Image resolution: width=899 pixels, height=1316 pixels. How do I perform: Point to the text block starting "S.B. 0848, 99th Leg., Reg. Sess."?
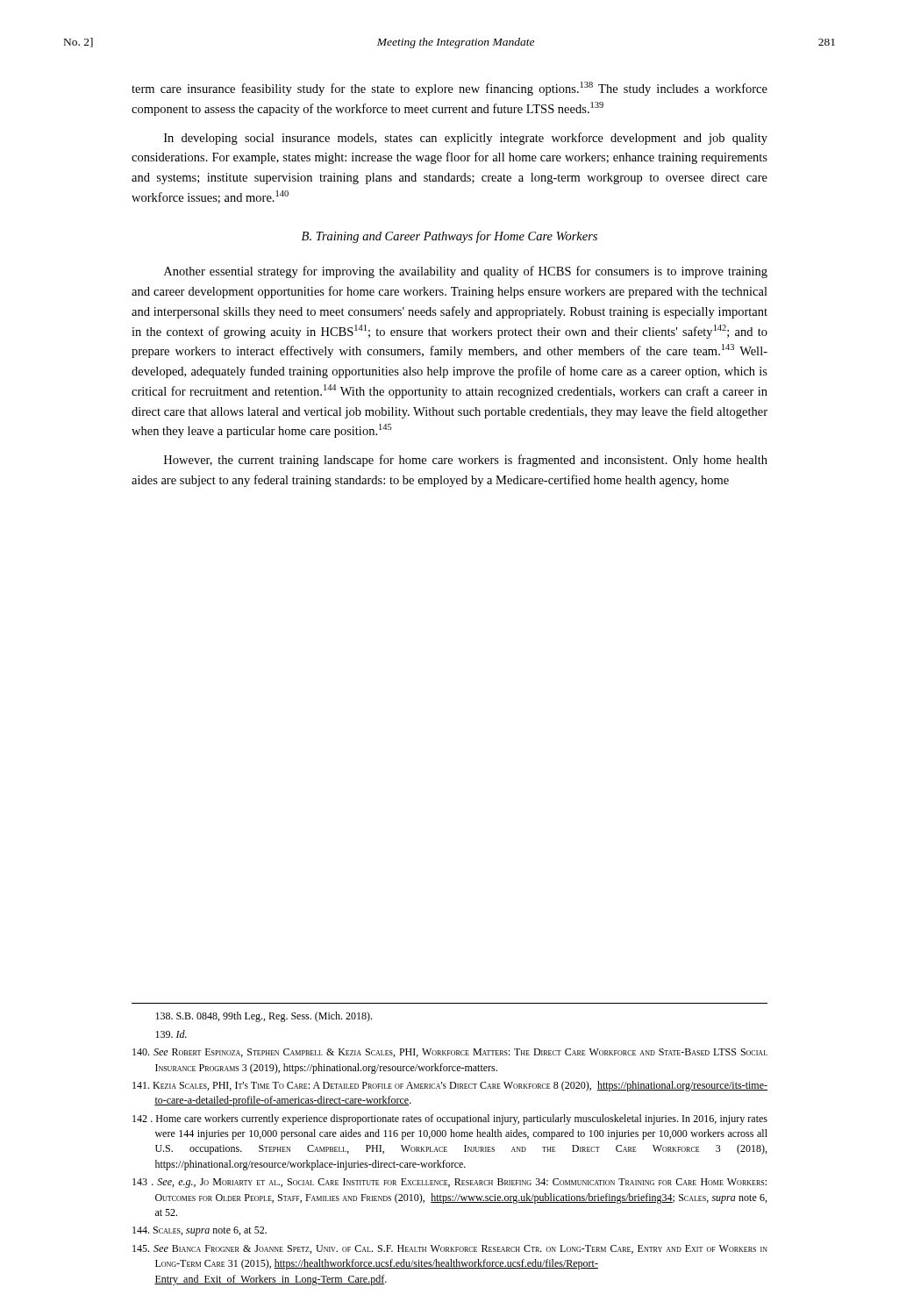click(x=264, y=1016)
